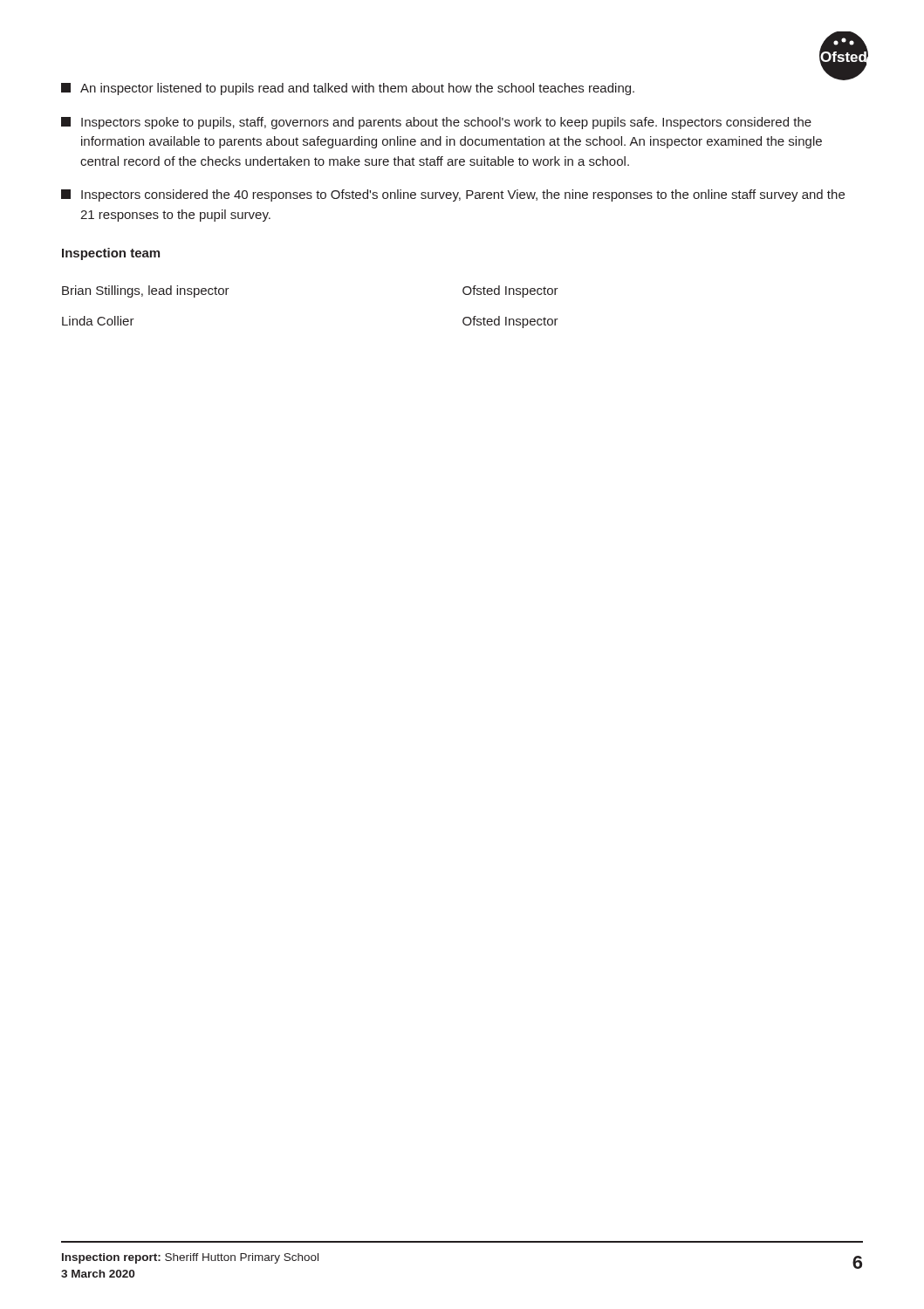
Task: Find the text block with the text "Brian Stillings, lead inspector"
Action: coord(462,306)
